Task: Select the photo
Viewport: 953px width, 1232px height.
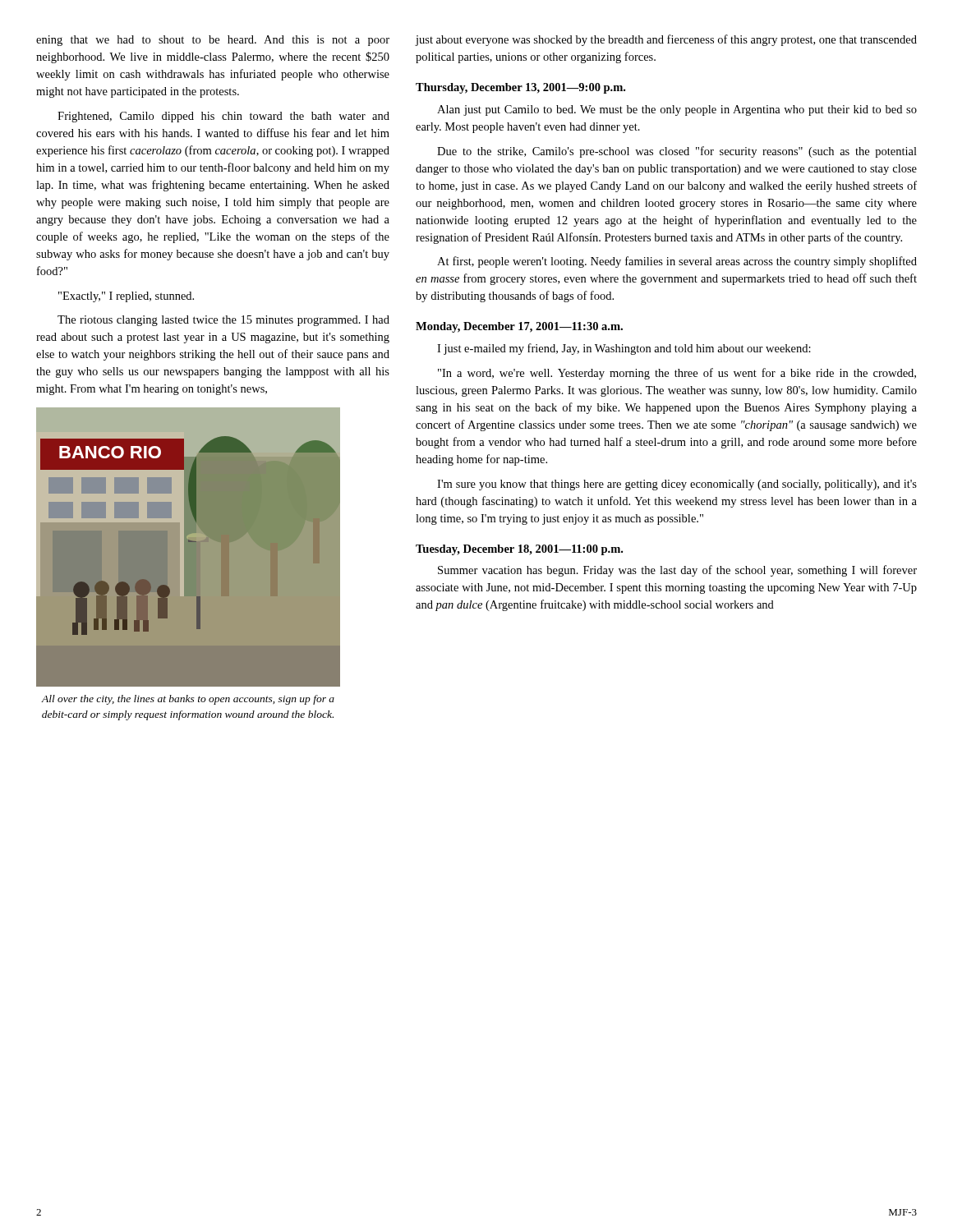Action: (213, 547)
